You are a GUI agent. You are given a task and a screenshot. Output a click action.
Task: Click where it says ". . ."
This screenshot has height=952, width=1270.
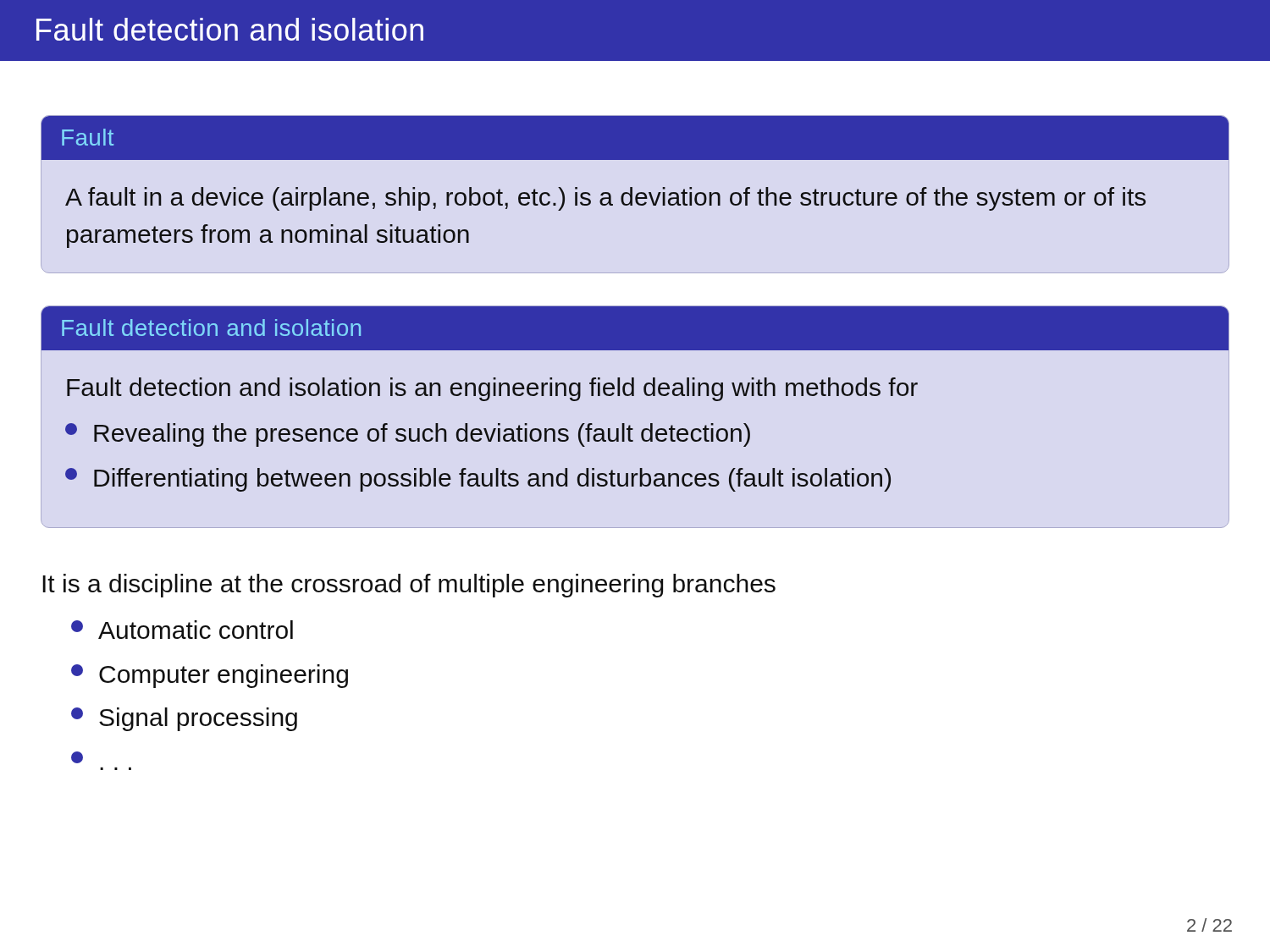pyautogui.click(x=102, y=761)
